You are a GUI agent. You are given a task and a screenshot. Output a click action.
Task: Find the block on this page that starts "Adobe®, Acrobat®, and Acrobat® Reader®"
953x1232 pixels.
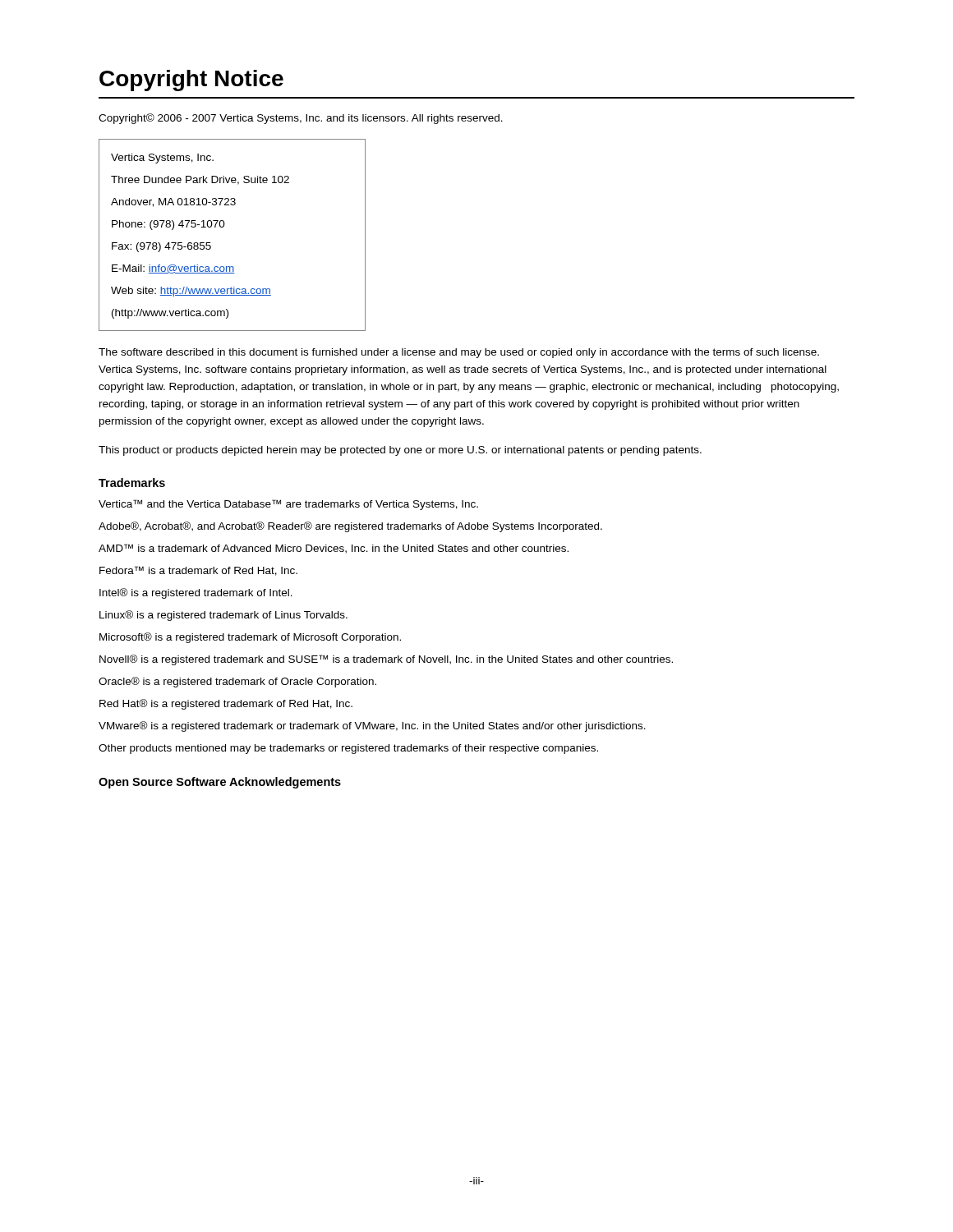[351, 526]
